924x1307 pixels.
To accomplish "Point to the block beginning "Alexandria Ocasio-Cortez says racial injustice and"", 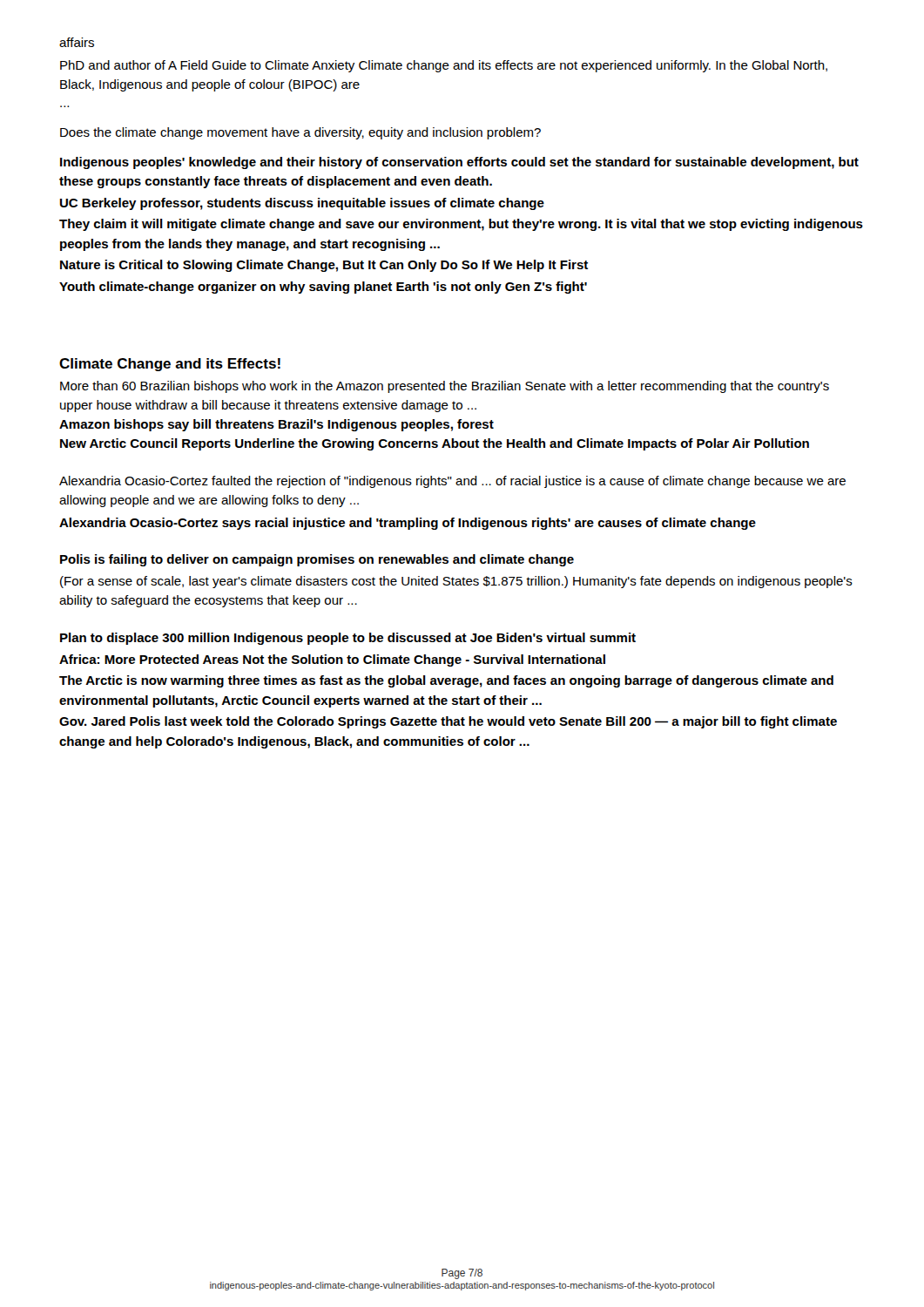I will coord(408,522).
